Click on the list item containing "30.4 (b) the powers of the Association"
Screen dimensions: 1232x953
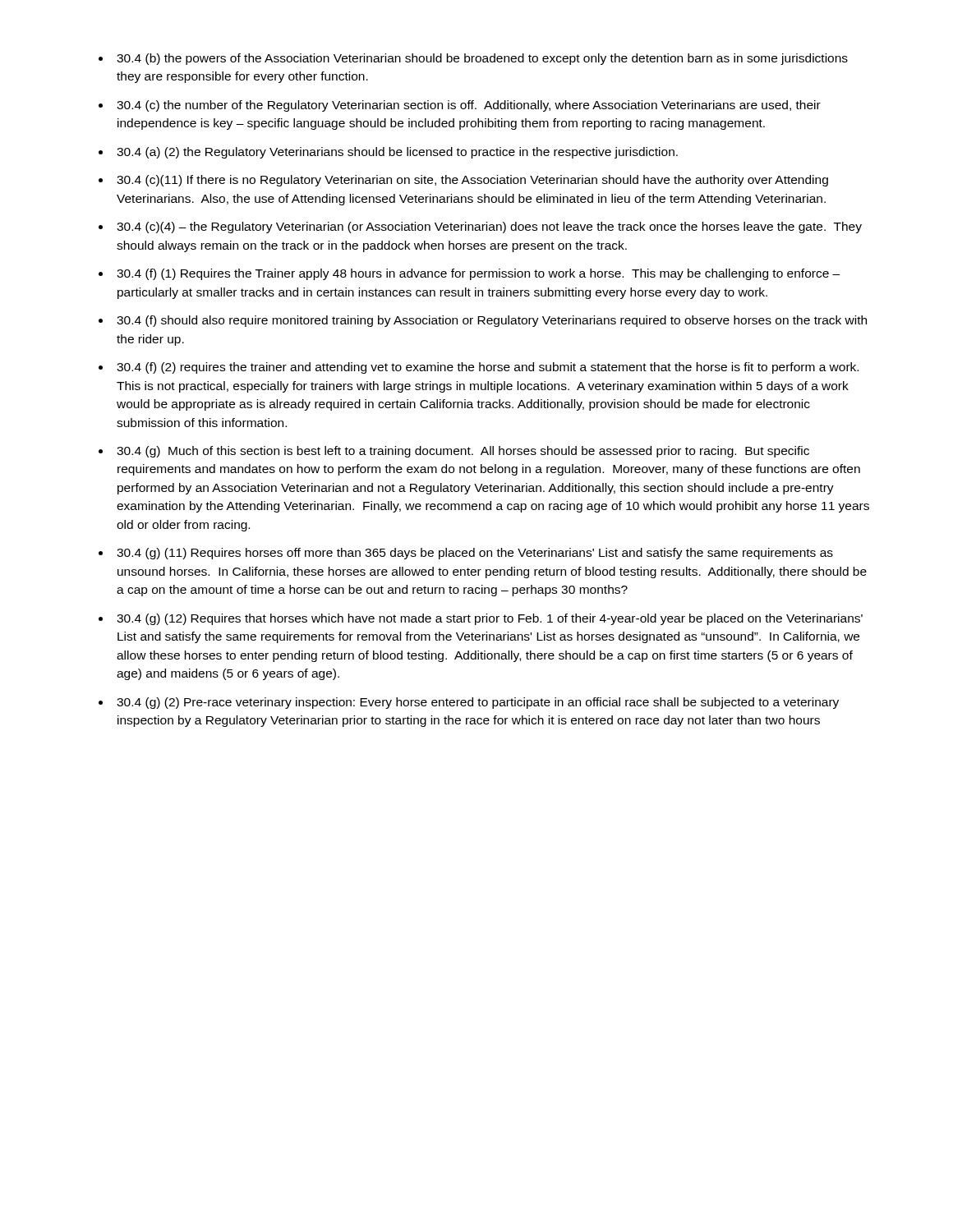pyautogui.click(x=482, y=67)
